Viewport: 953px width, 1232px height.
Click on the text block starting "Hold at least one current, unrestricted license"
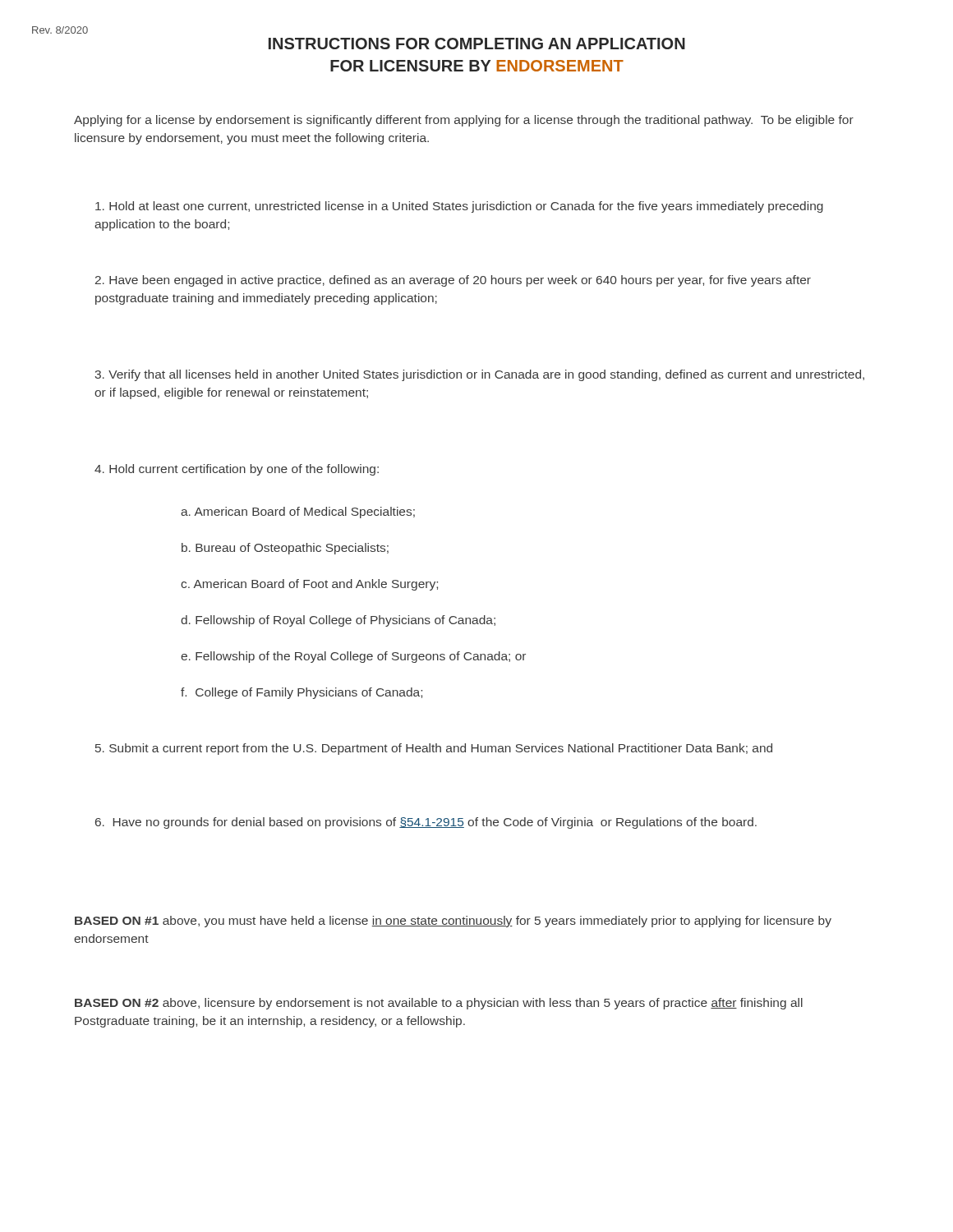coord(459,215)
